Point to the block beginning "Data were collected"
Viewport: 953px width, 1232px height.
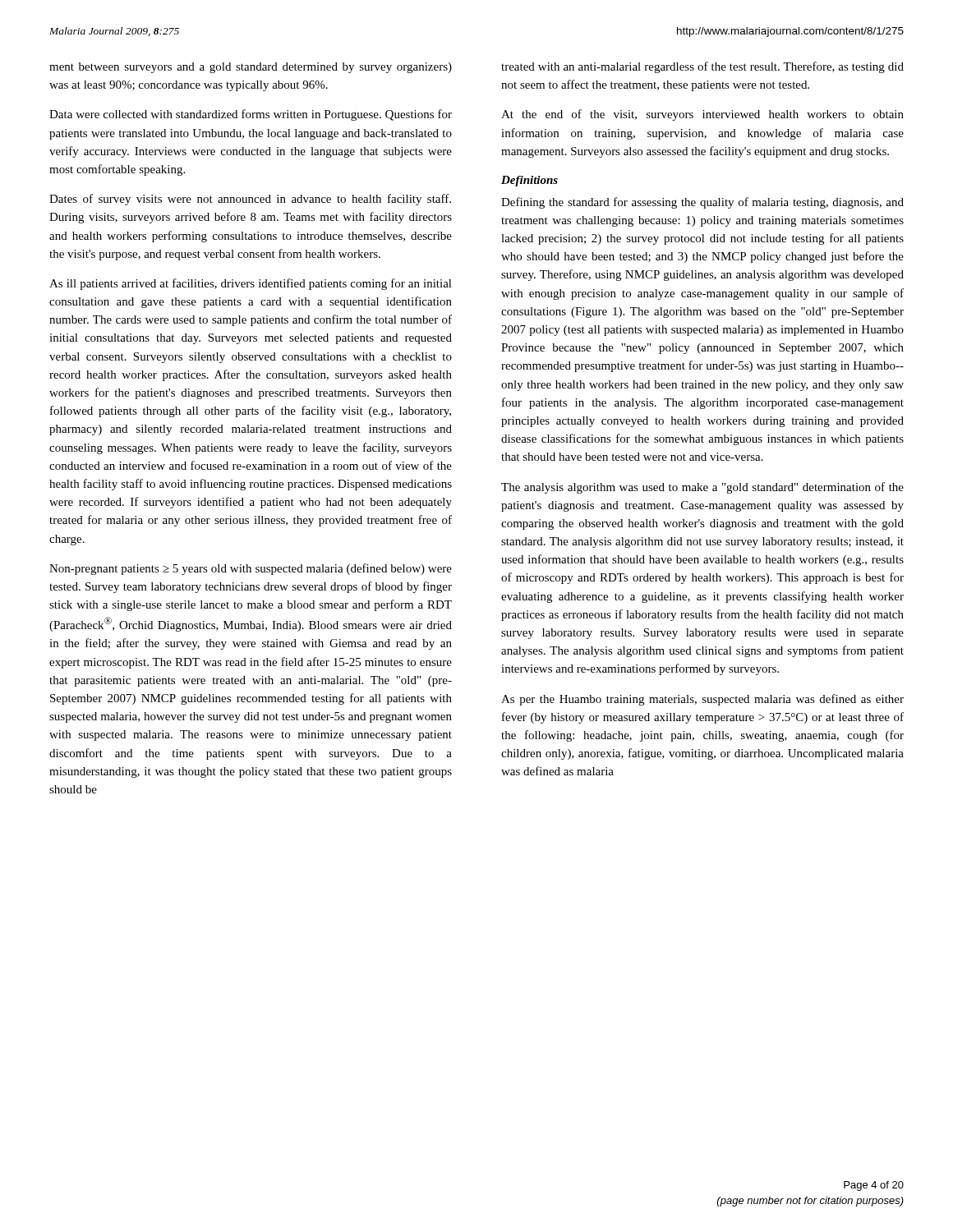251,142
